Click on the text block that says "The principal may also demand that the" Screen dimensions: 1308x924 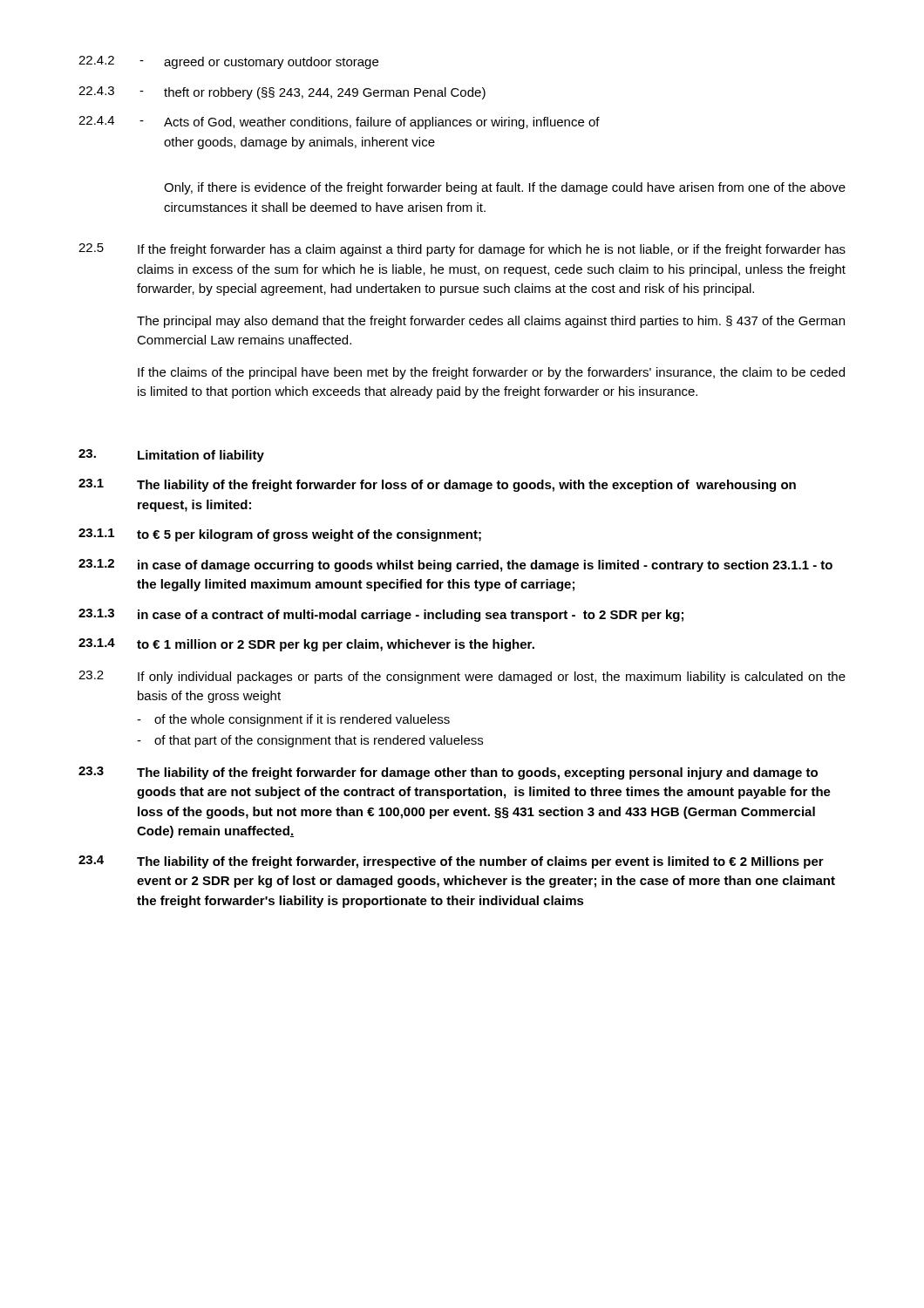pos(491,330)
